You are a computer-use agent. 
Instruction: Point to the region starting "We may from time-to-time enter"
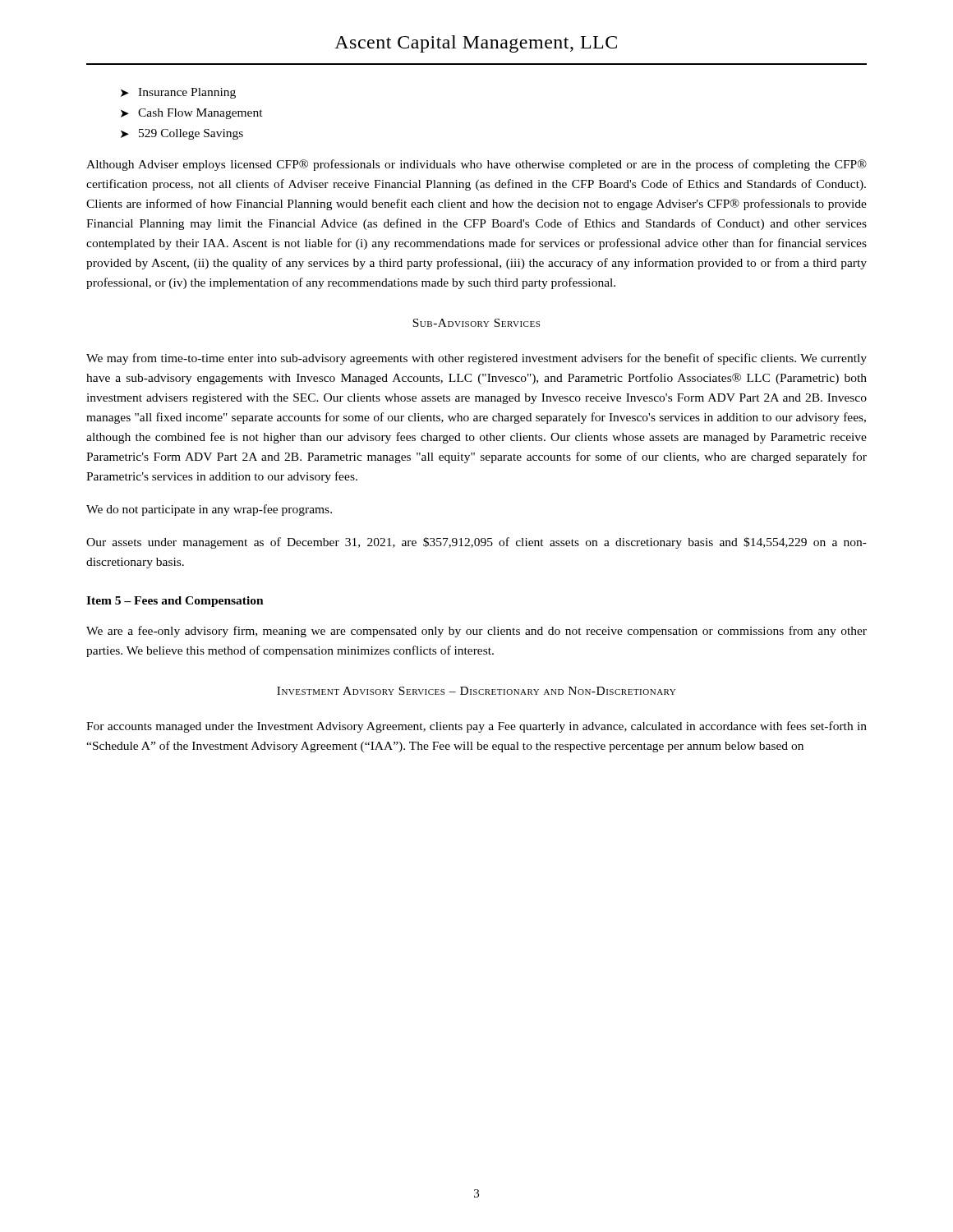click(x=476, y=417)
